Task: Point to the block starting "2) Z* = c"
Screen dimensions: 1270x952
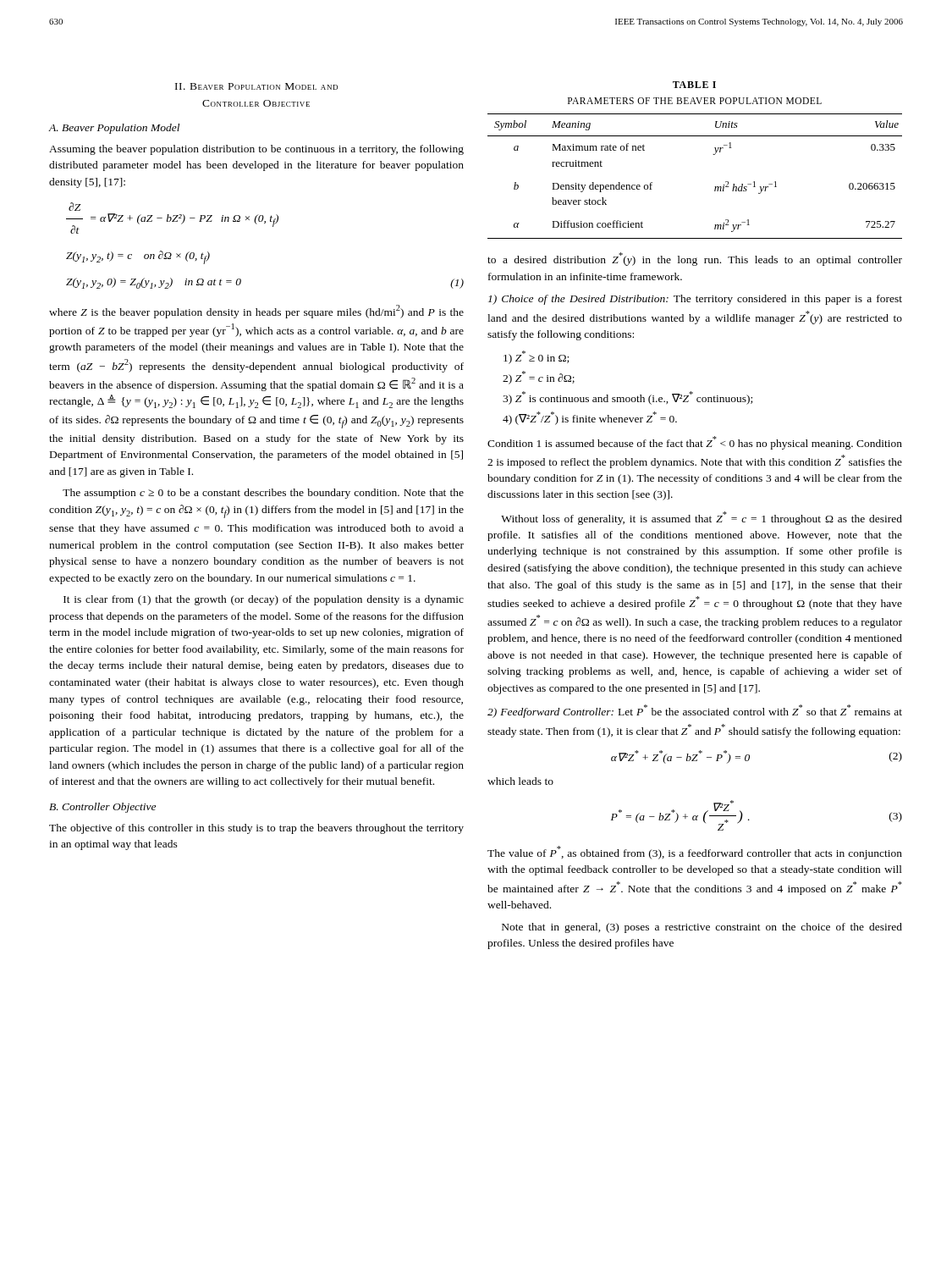Action: 539,377
